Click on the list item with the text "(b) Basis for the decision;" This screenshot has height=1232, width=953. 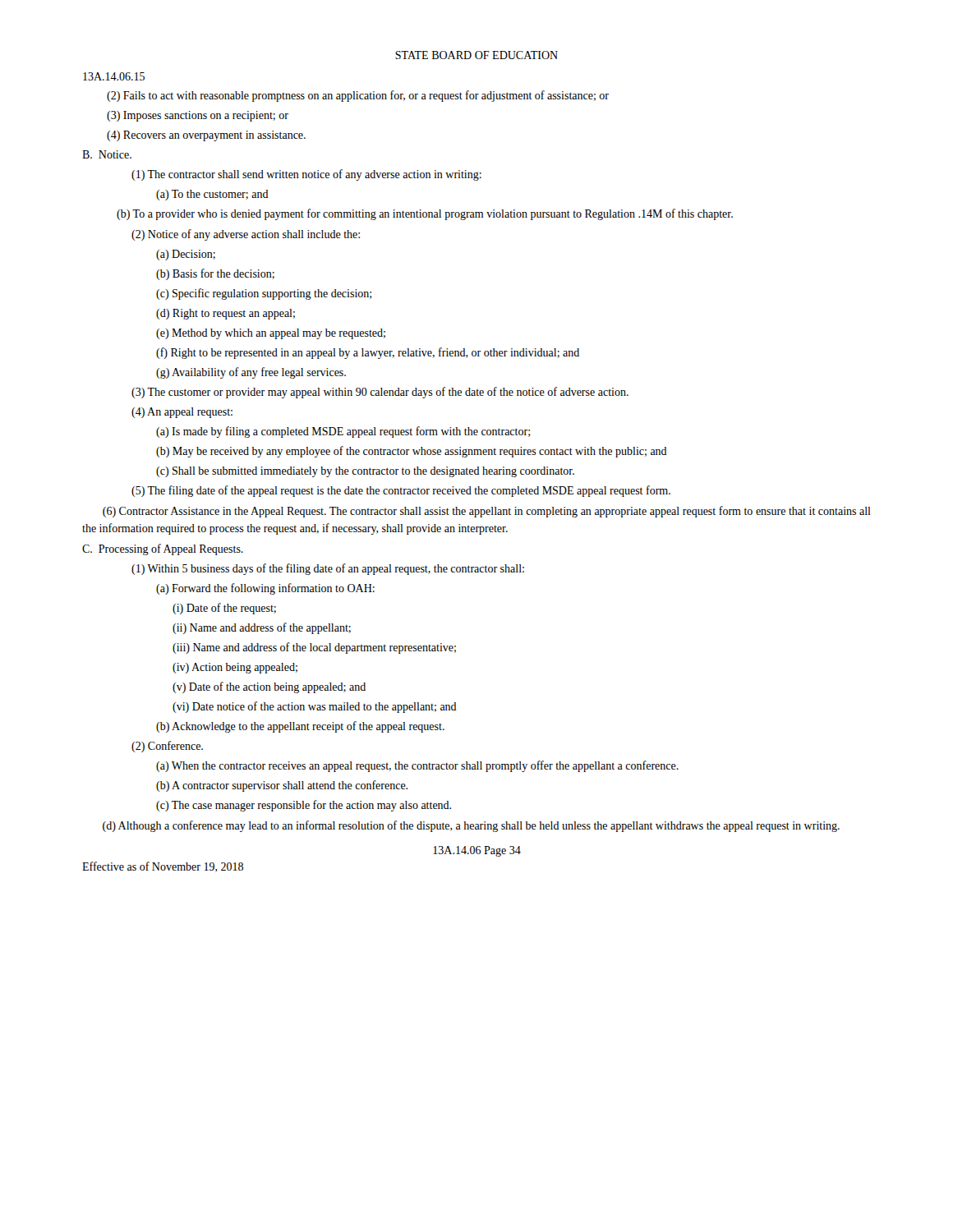[216, 274]
